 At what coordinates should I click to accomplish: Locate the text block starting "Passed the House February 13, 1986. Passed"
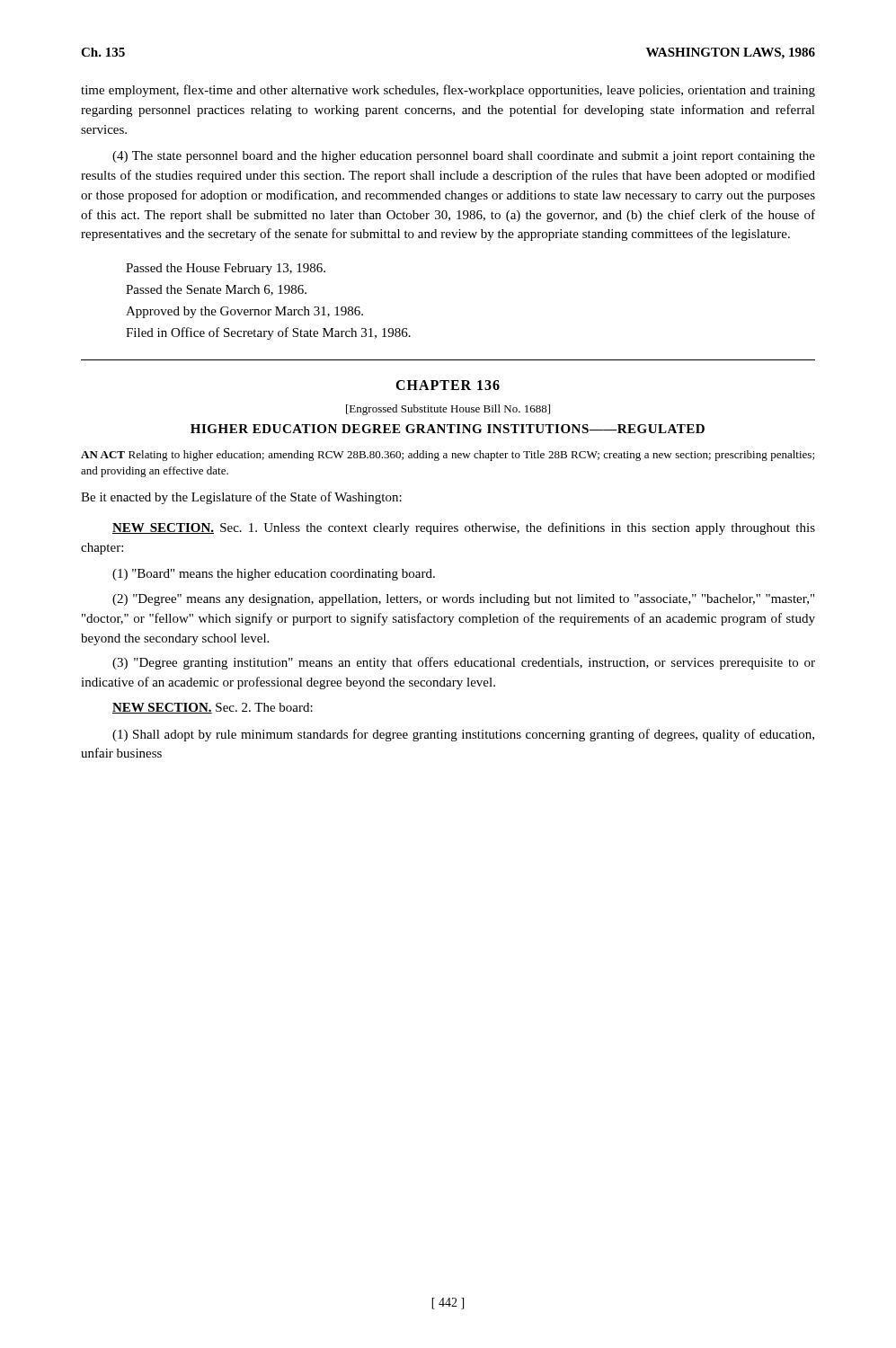tap(268, 300)
